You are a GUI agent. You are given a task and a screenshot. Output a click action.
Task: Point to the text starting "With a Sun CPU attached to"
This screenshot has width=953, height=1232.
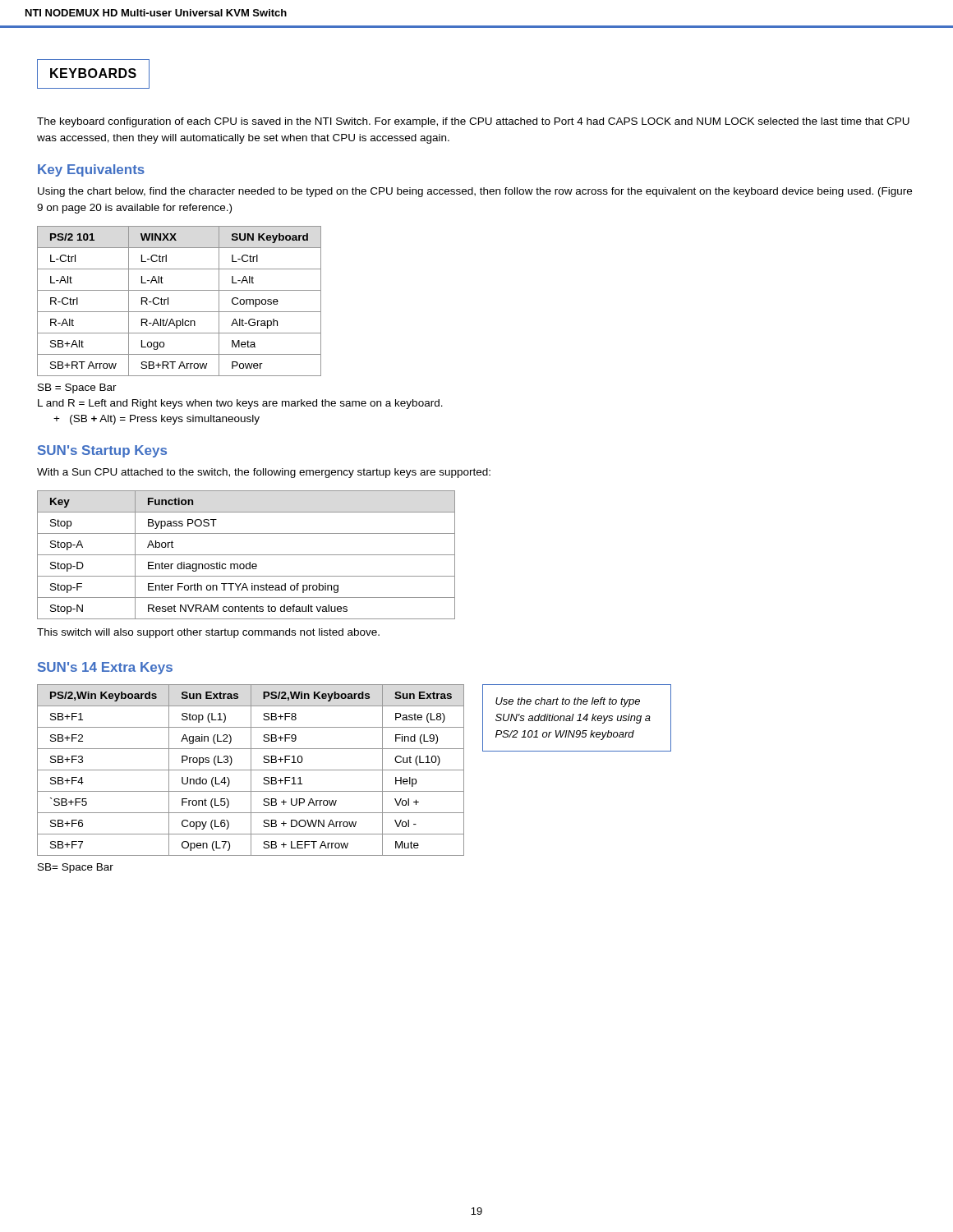coord(264,472)
